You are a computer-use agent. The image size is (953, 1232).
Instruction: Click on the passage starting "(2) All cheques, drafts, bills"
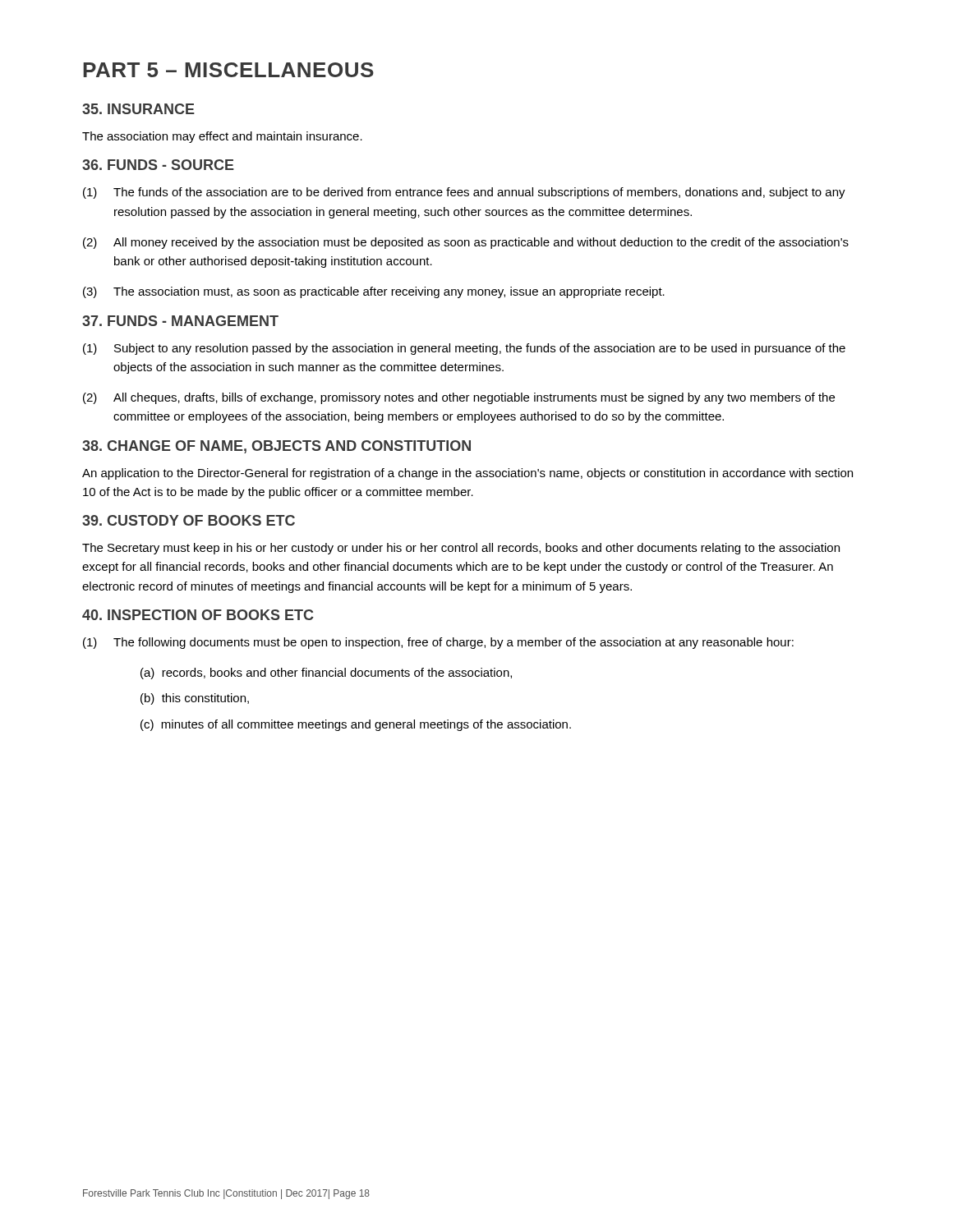pos(476,407)
